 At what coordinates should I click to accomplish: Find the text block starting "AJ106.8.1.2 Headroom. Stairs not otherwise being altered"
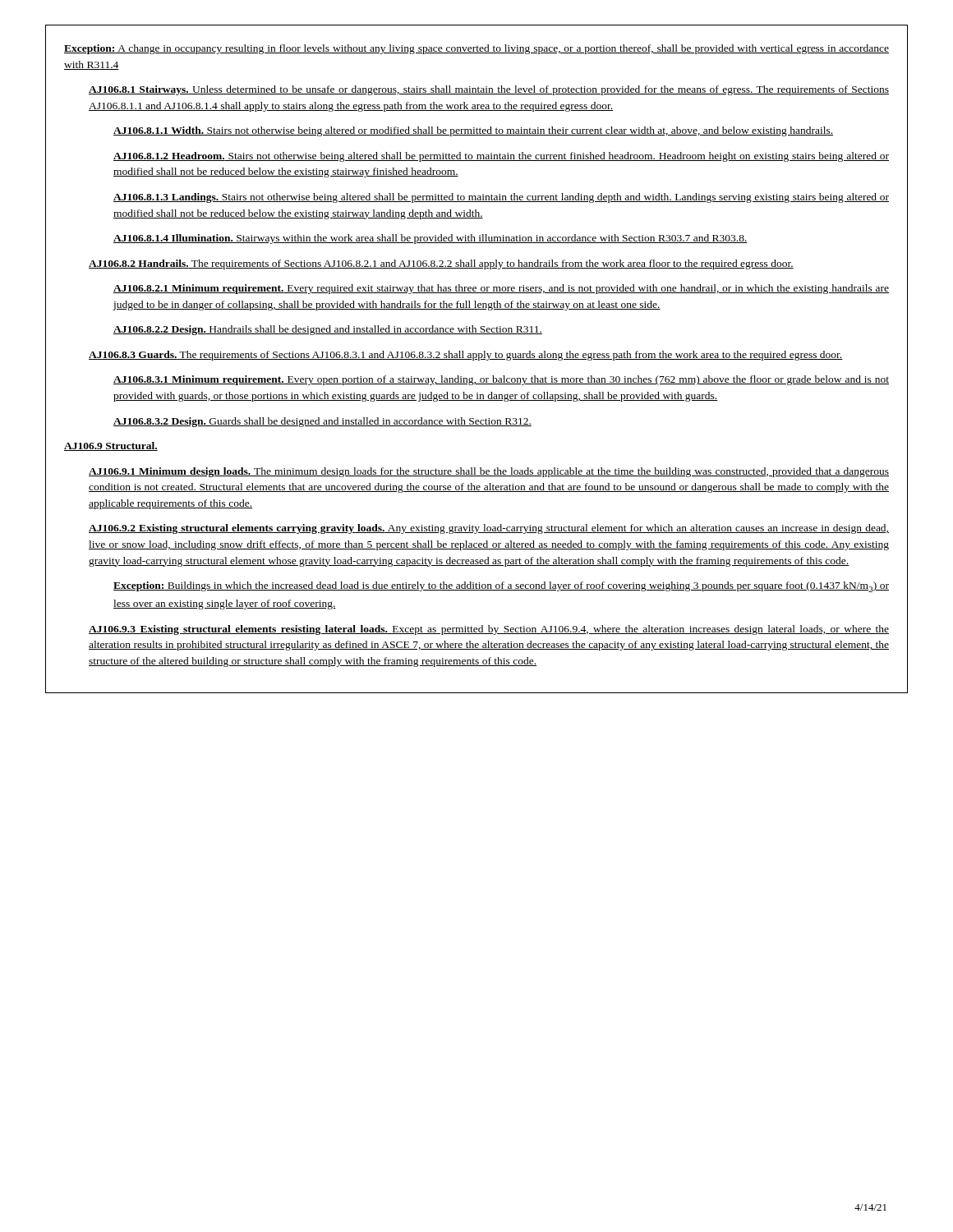click(x=501, y=163)
